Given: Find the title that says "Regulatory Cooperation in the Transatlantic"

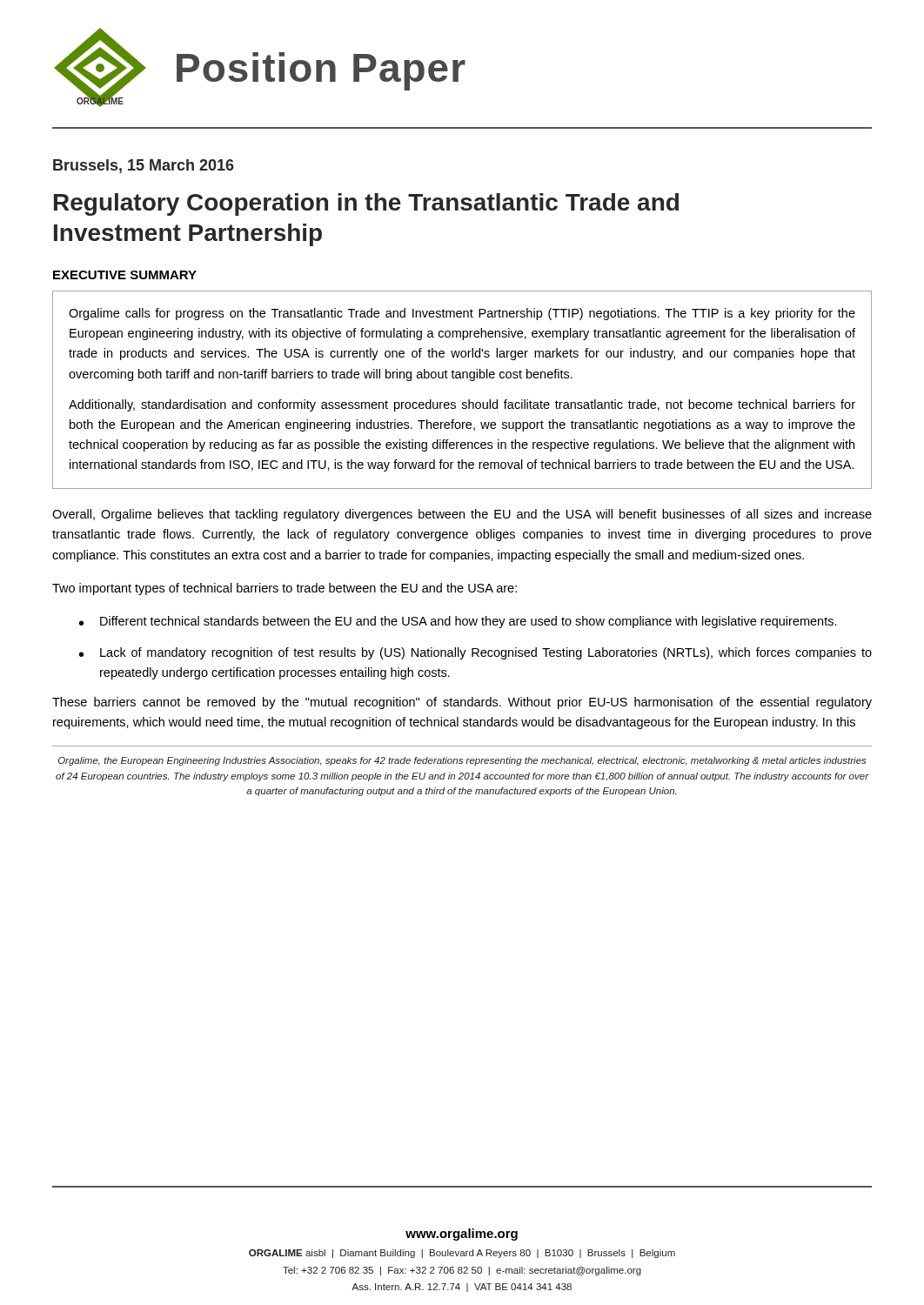Looking at the screenshot, I should [366, 218].
